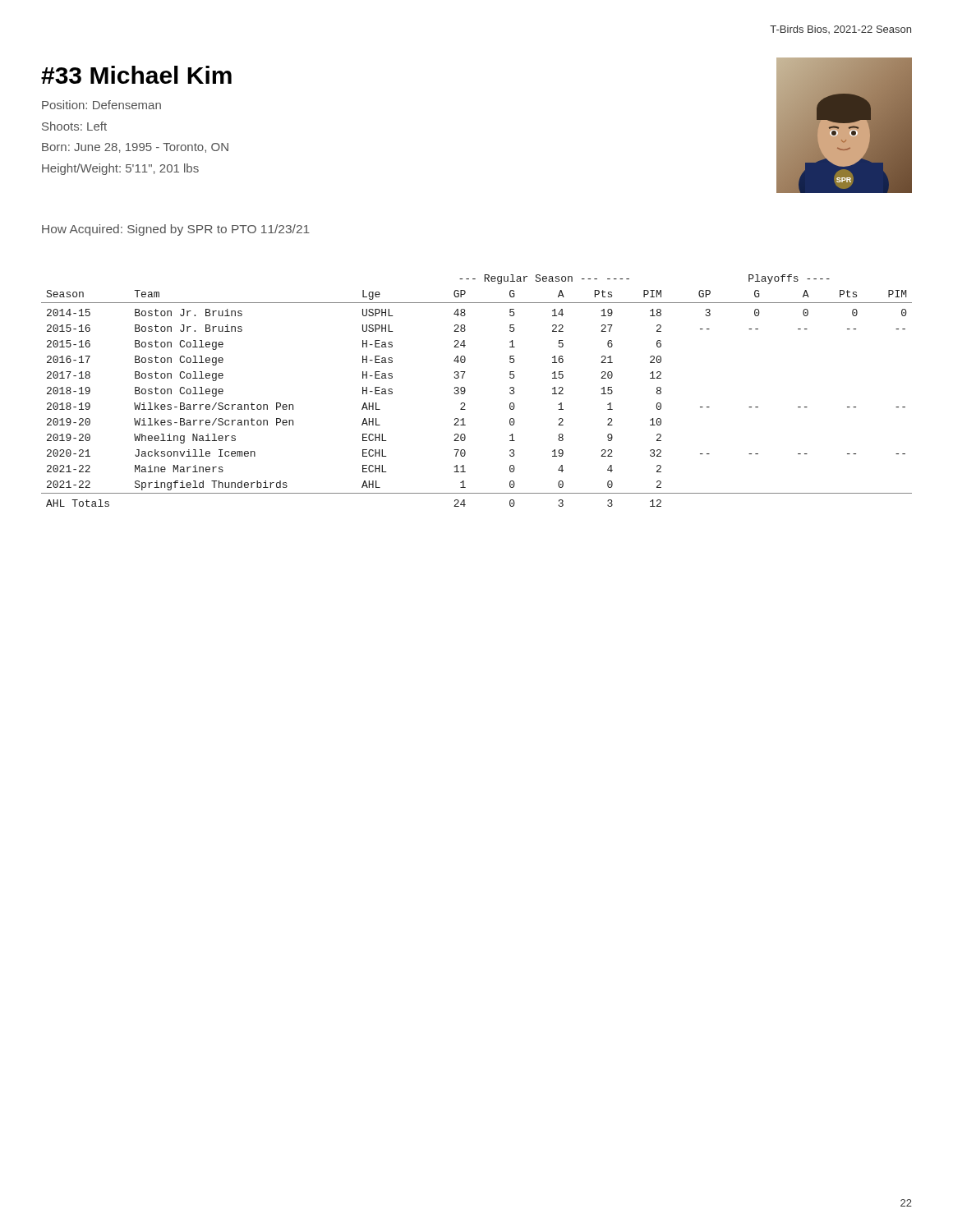Viewport: 953px width, 1232px height.
Task: Click the passage that begins "Position: Defenseman Shoots: Left Born:"
Action: coord(135,136)
